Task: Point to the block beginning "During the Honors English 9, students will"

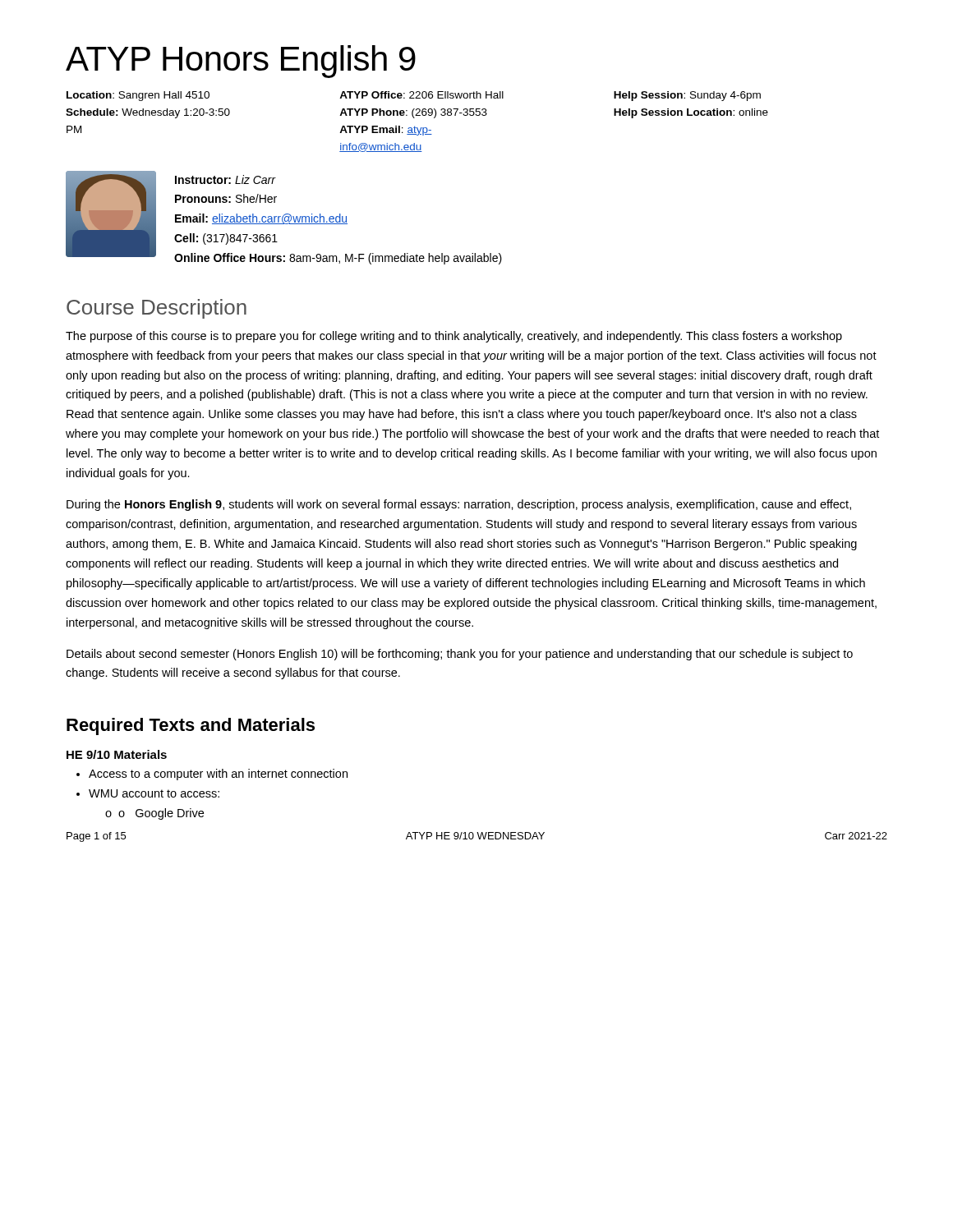Action: pyautogui.click(x=472, y=563)
